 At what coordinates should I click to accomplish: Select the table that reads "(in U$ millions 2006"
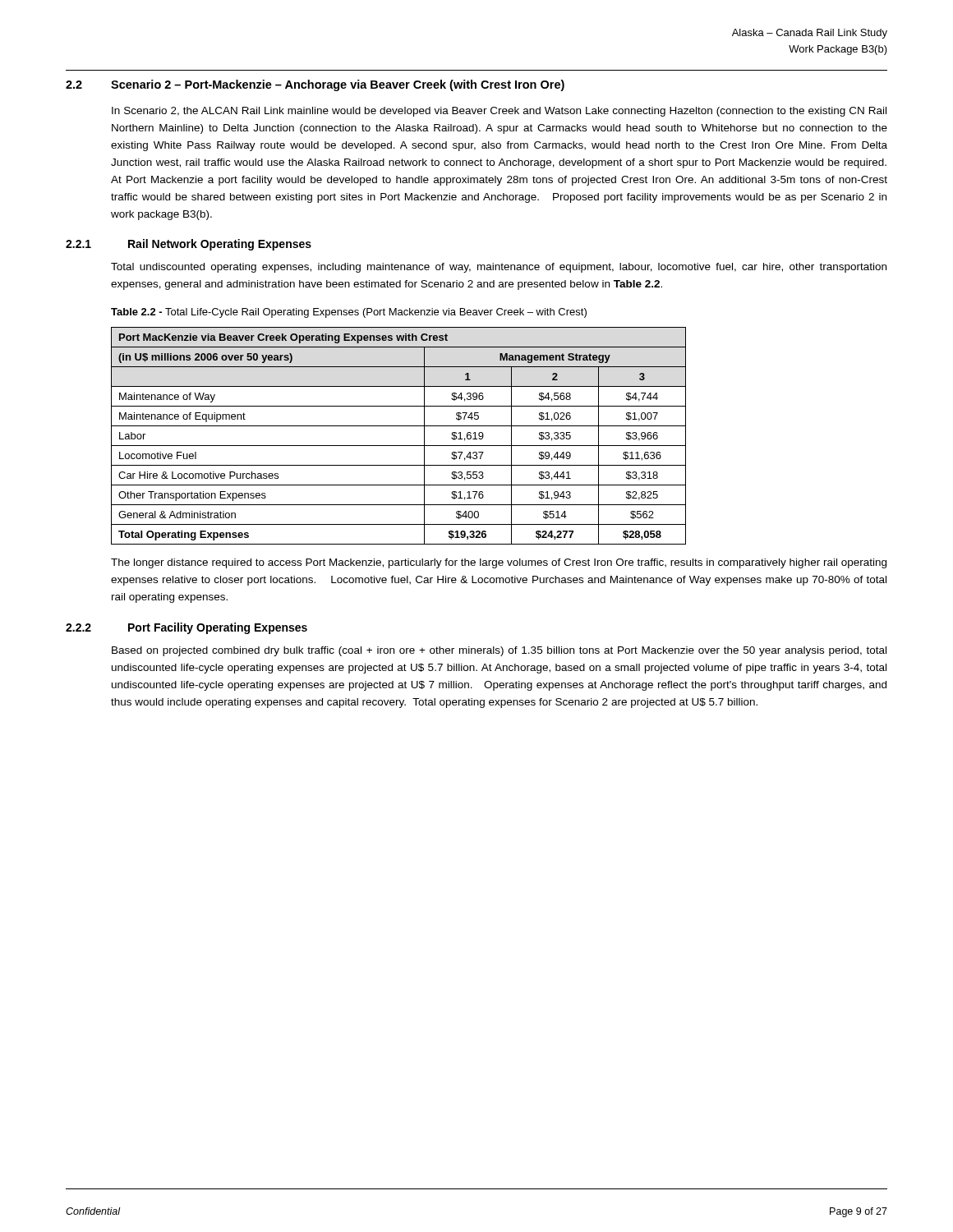click(499, 436)
